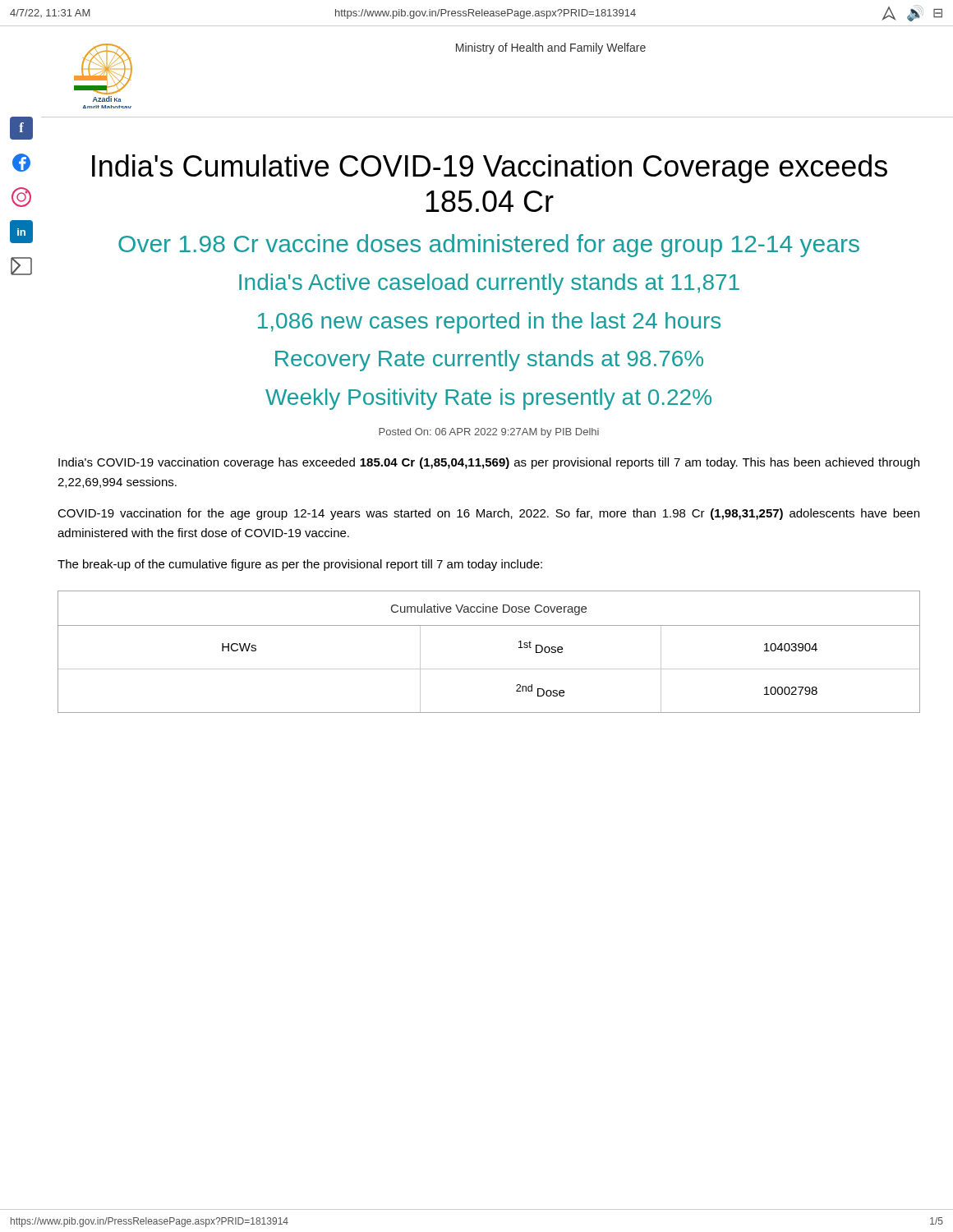Find the title that reads "Over 1.98 Cr vaccine doses administered"
This screenshot has width=953, height=1232.
point(489,244)
